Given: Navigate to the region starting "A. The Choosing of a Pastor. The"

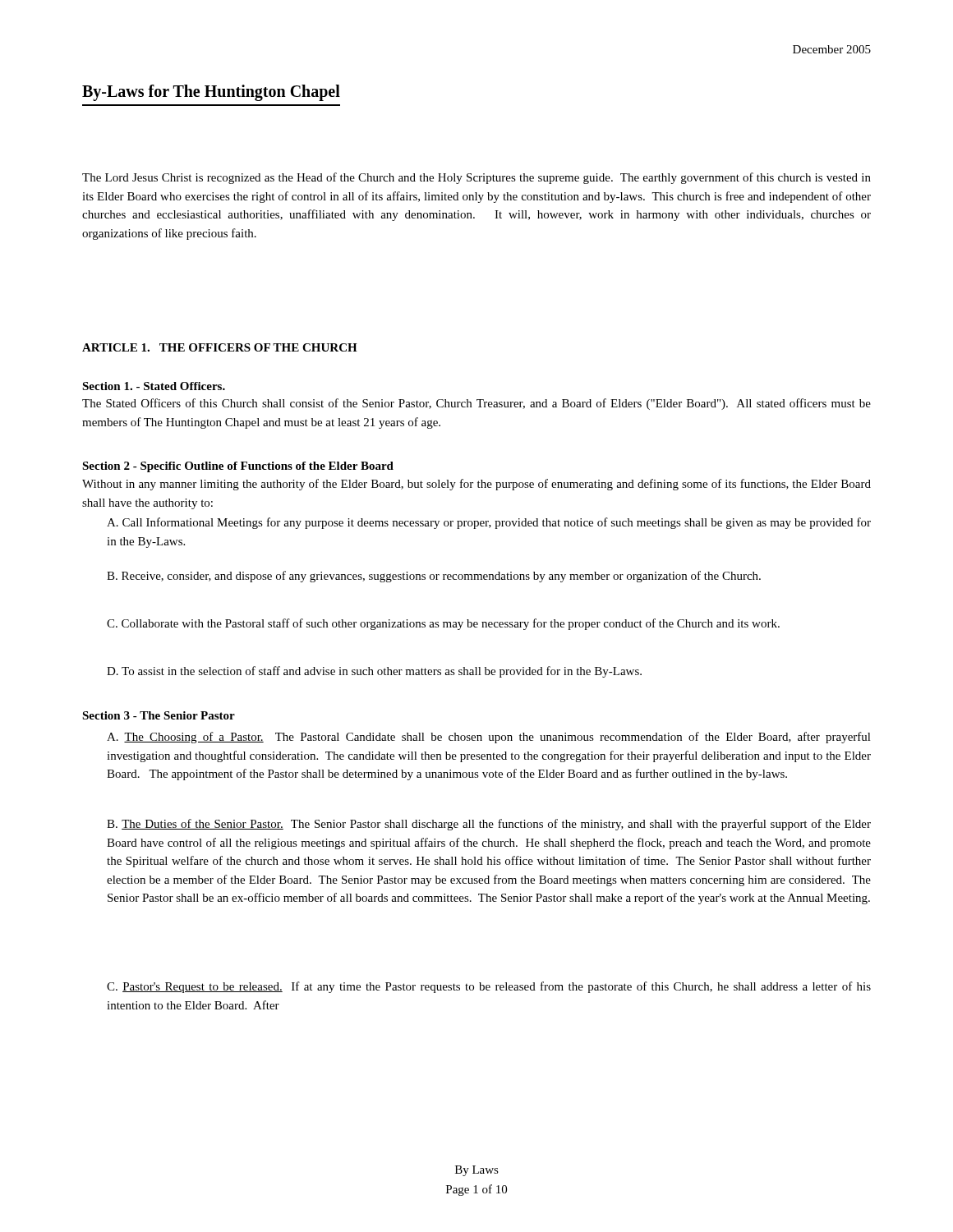Looking at the screenshot, I should click(x=489, y=755).
